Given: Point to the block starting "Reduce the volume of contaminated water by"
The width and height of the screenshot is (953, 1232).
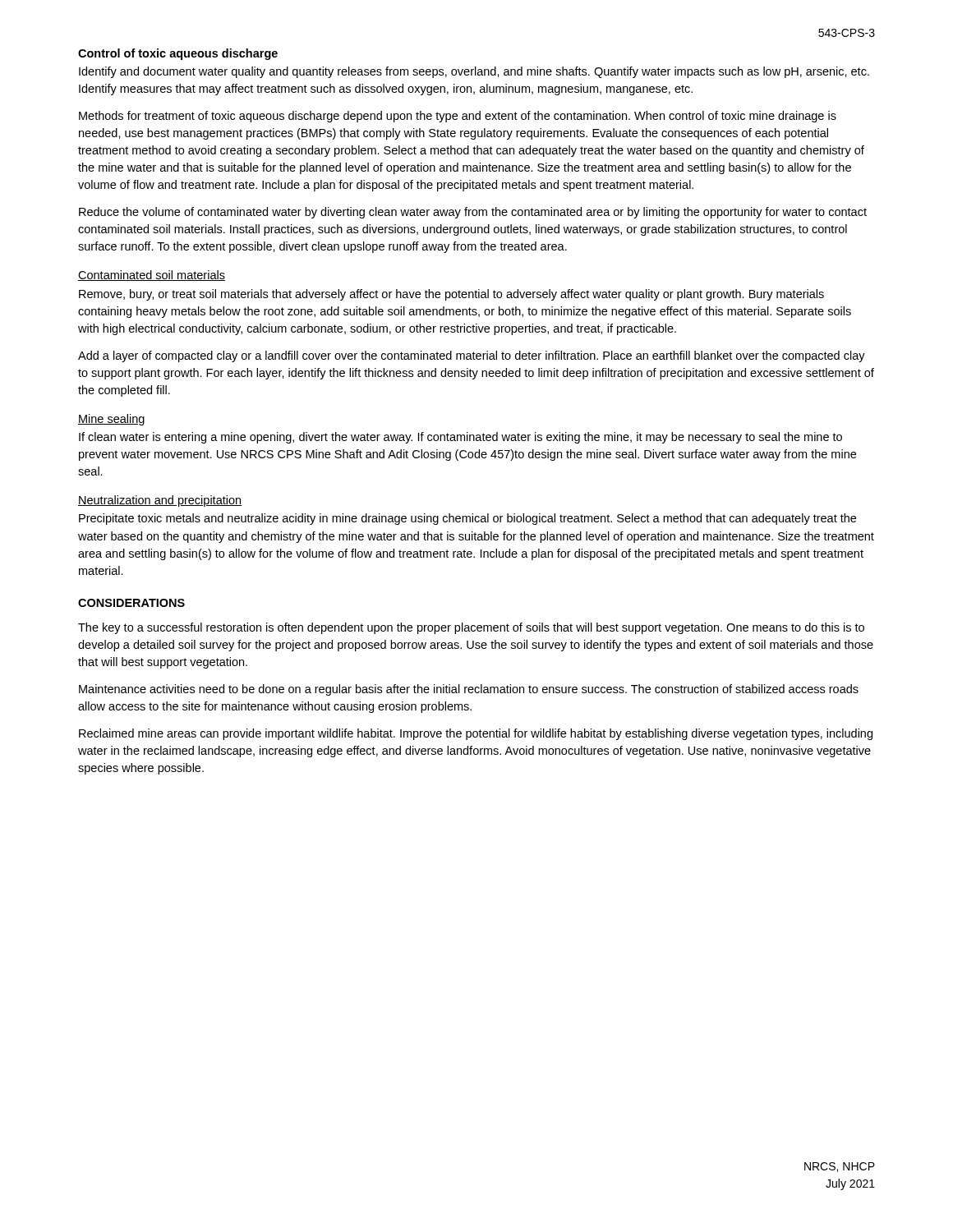Looking at the screenshot, I should [x=472, y=229].
